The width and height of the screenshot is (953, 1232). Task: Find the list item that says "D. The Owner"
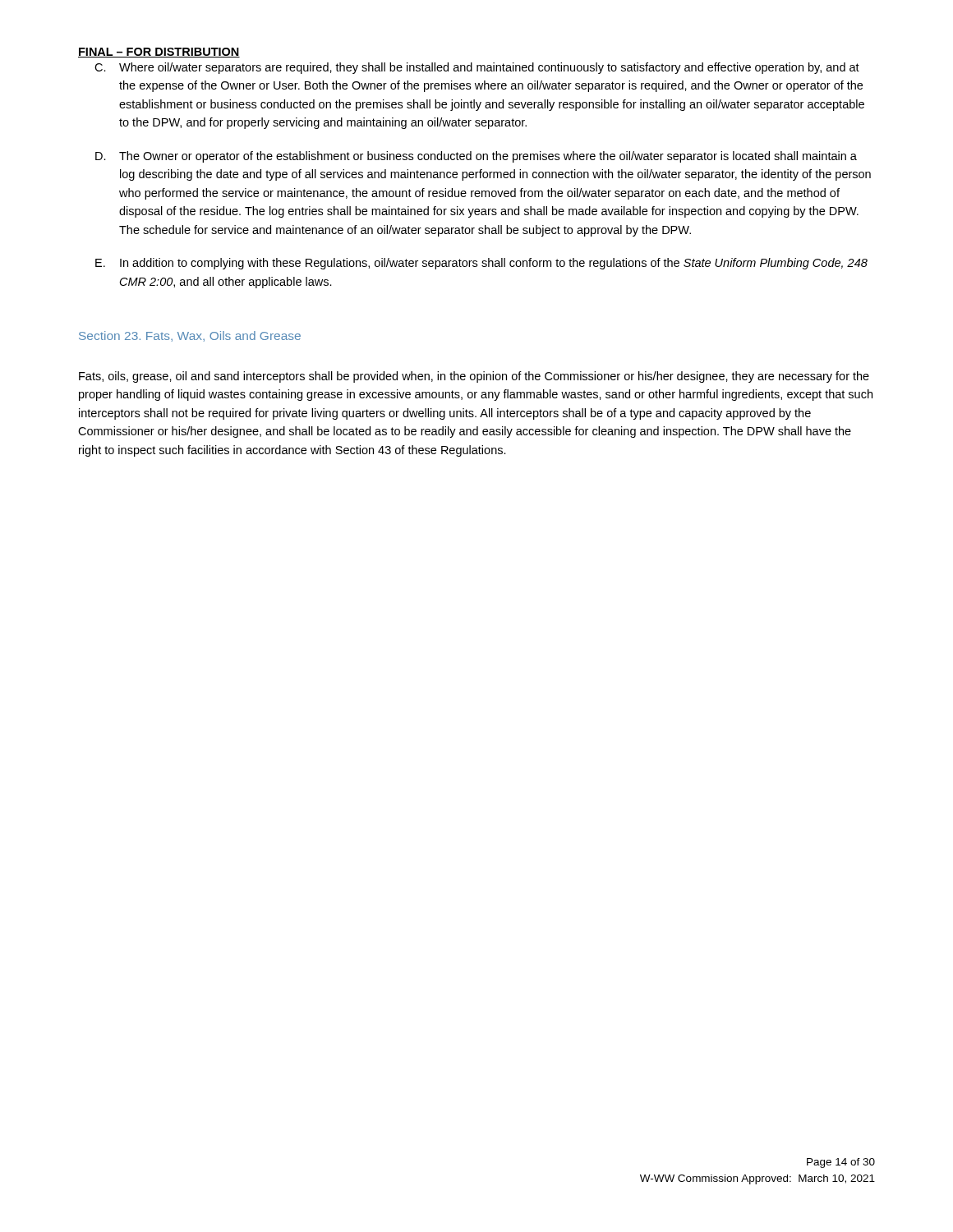pyautogui.click(x=485, y=193)
